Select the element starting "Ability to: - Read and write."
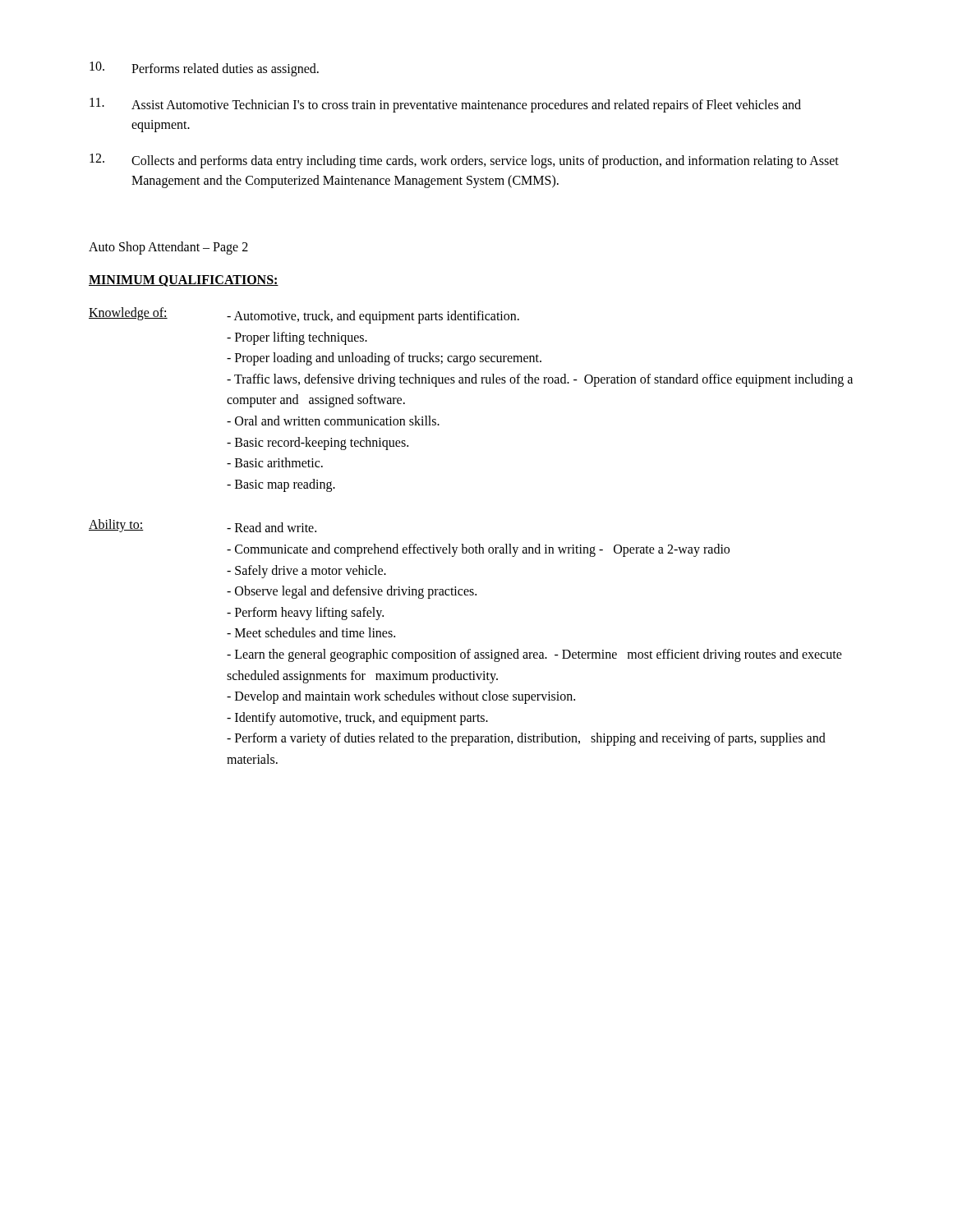Screen dimensions: 1232x953 coord(475,644)
